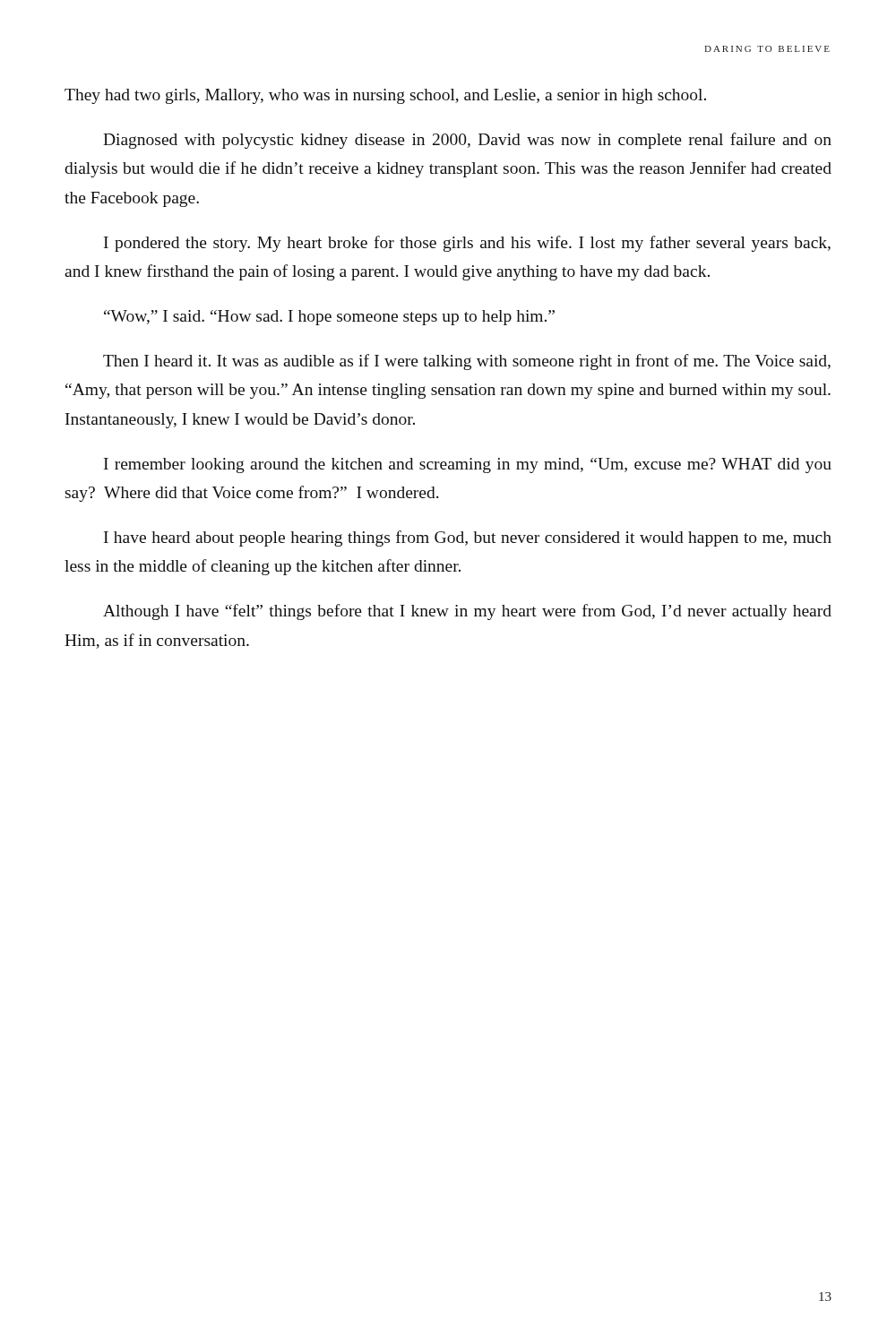Image resolution: width=896 pixels, height=1344 pixels.
Task: Find the text block starting "“Wow,” I said. “How sad."
Action: pyautogui.click(x=329, y=316)
